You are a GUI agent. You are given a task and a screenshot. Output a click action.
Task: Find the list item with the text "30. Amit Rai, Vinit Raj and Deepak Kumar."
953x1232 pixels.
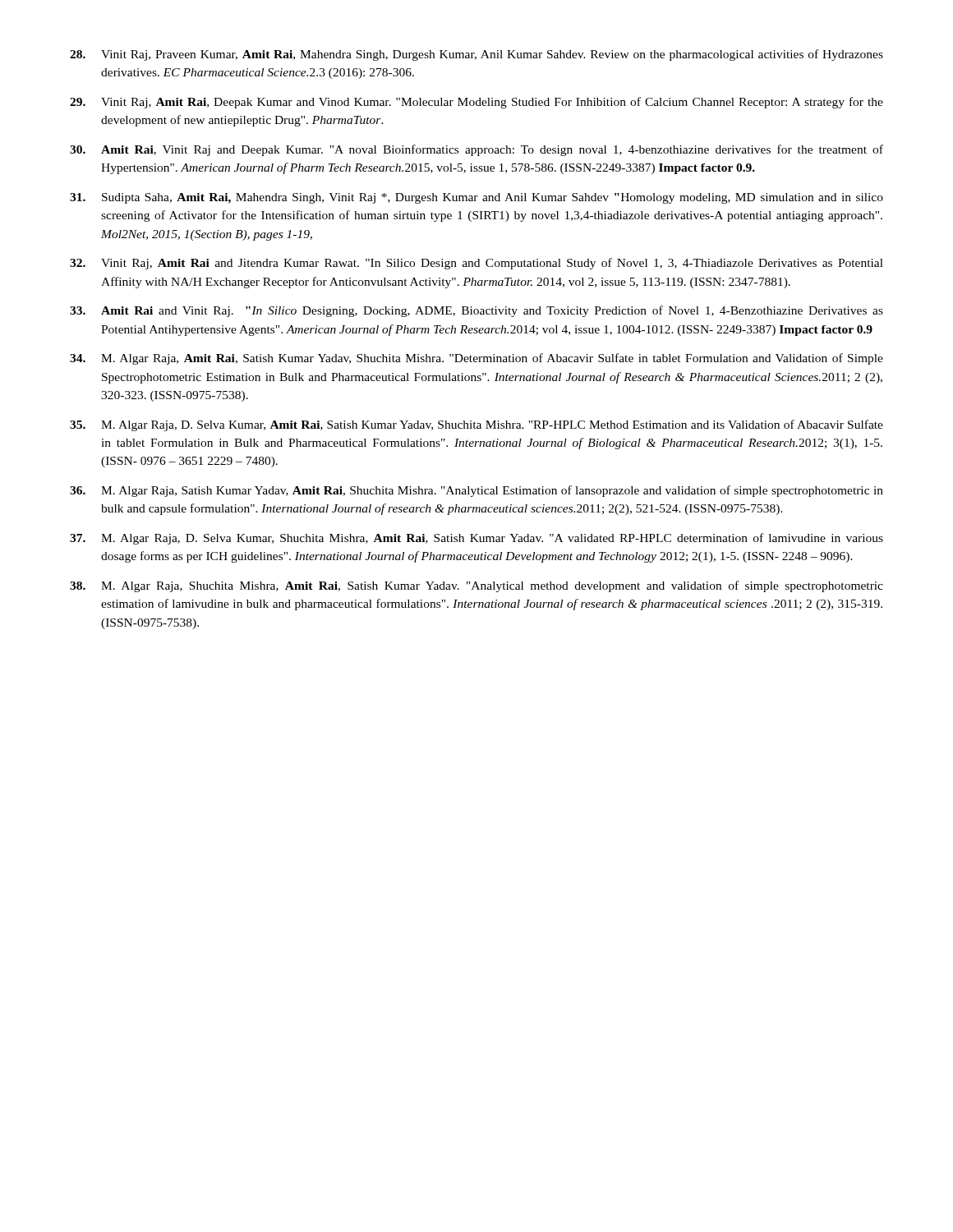[476, 159]
